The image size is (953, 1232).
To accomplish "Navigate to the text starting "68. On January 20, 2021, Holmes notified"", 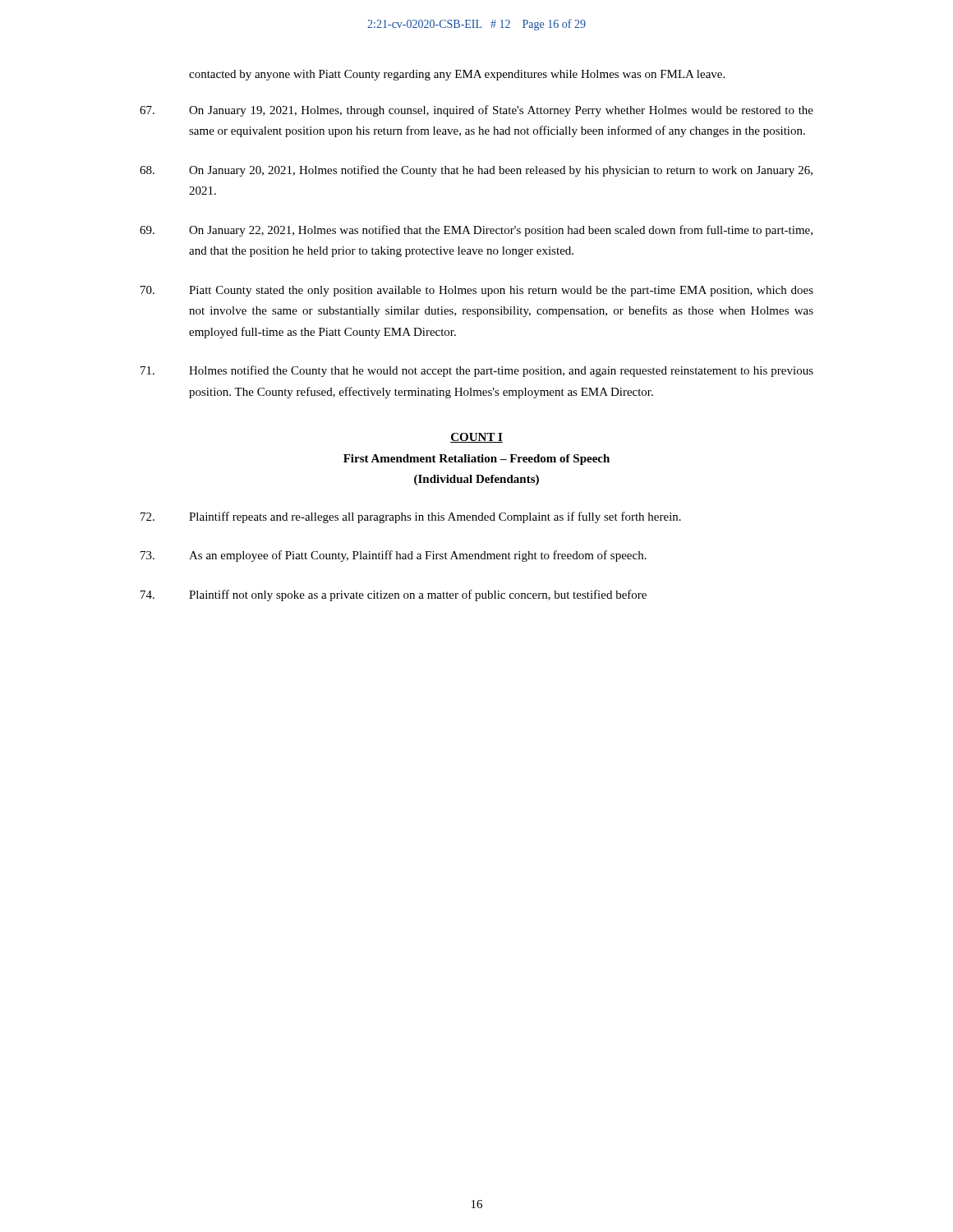I will coord(476,181).
